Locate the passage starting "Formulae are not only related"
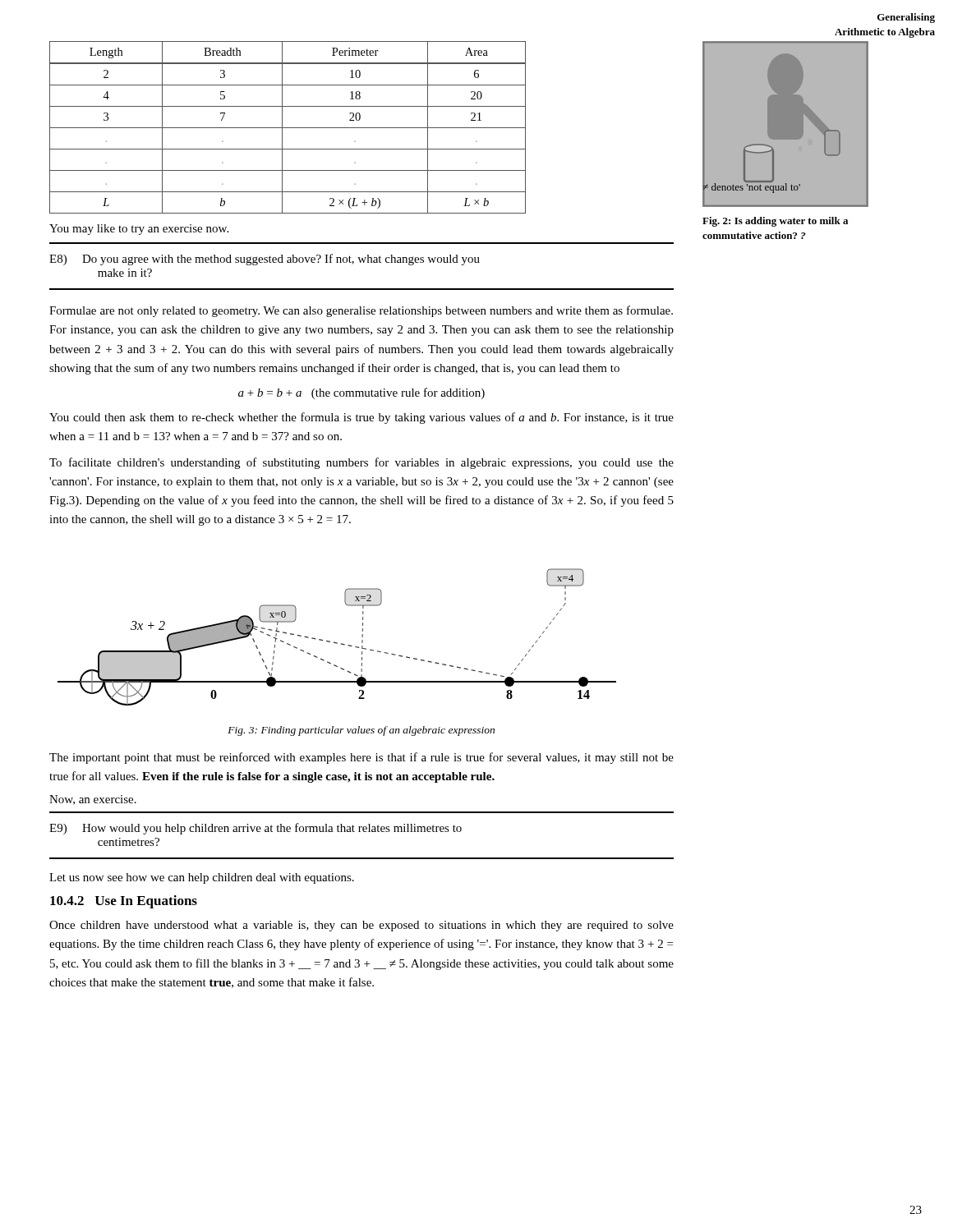This screenshot has width=953, height=1232. [361, 339]
